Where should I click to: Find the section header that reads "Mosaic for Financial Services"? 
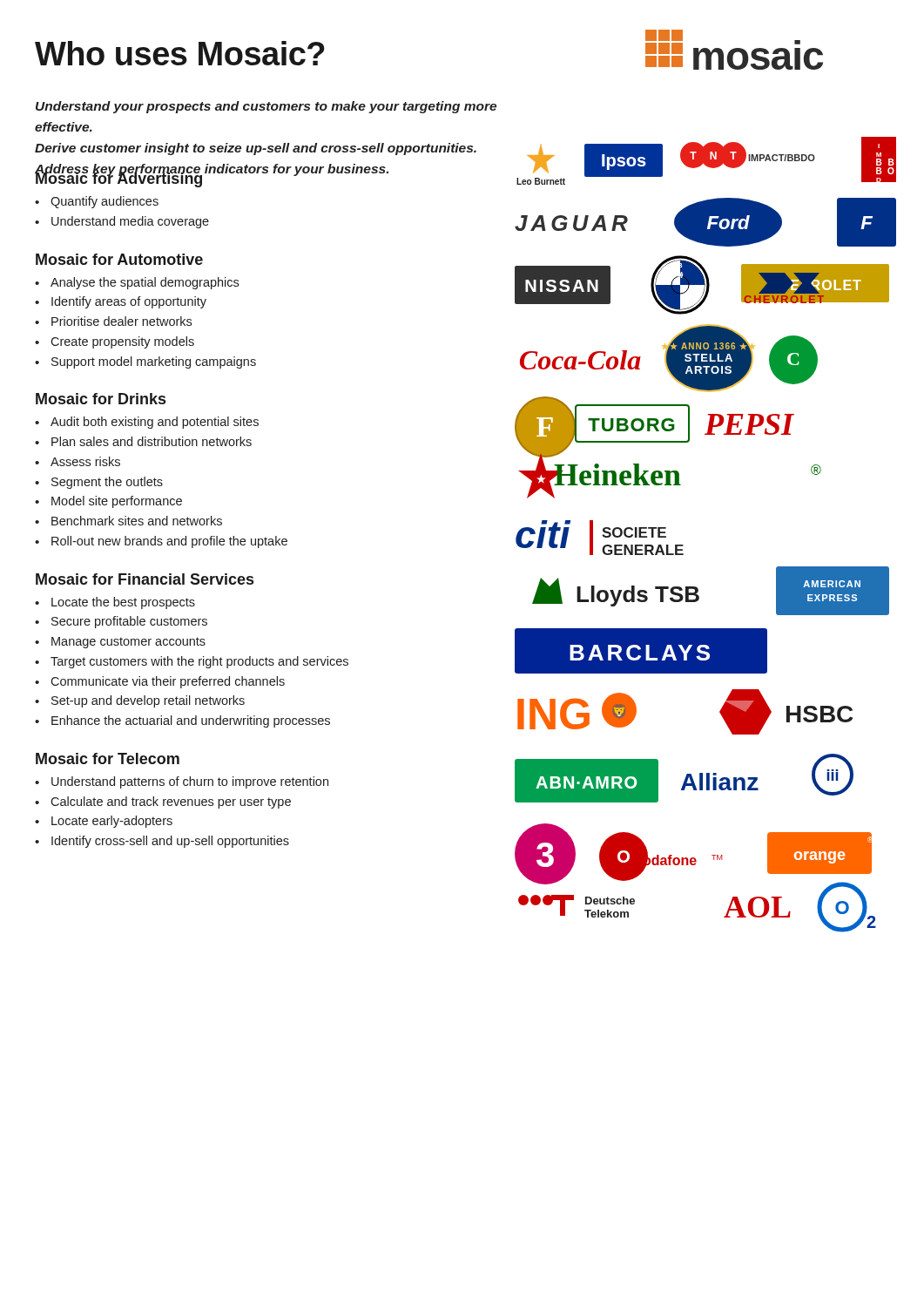pyautogui.click(x=145, y=579)
